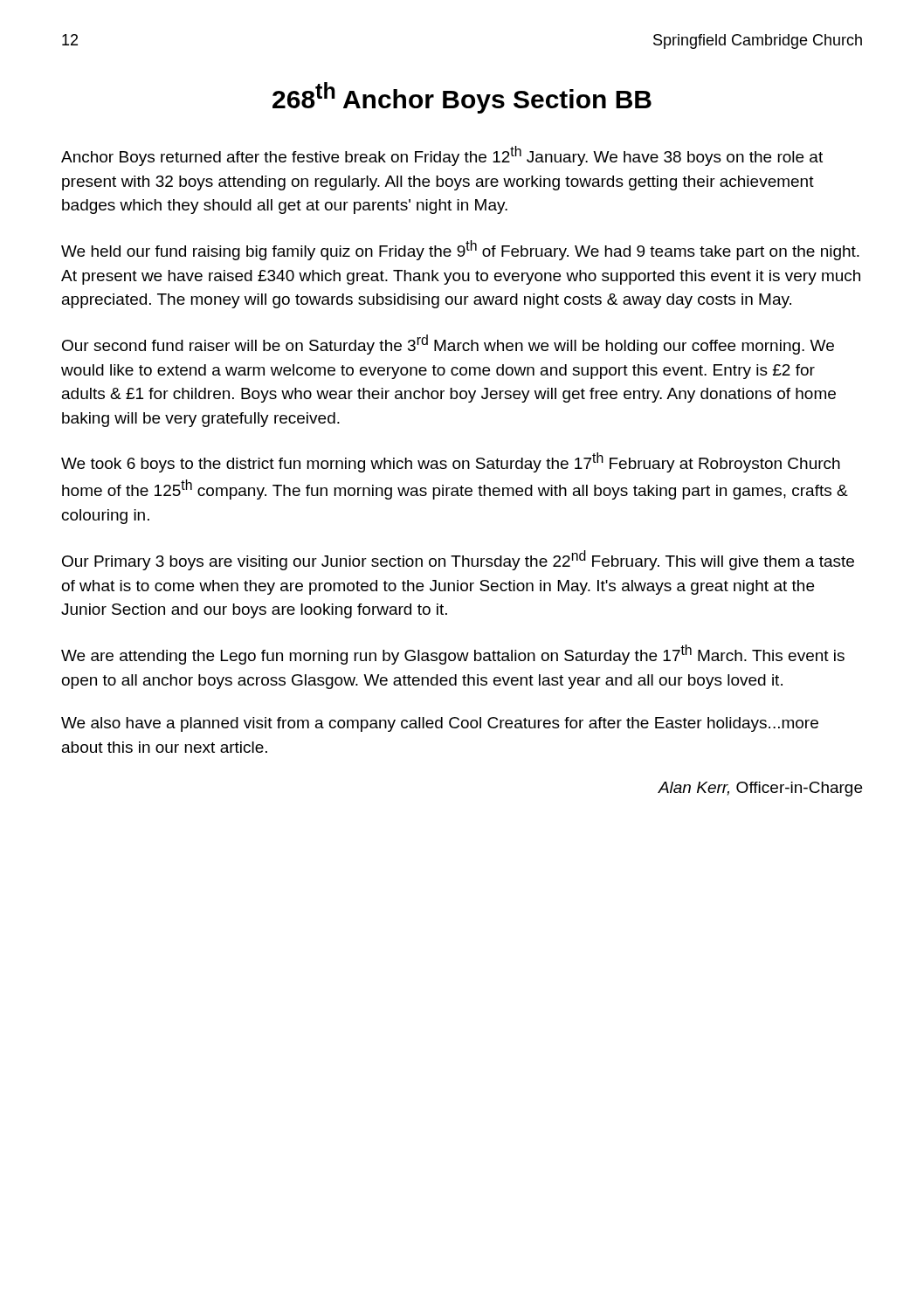Locate the block starting "We also have a planned visit"
This screenshot has width=924, height=1310.
[440, 735]
